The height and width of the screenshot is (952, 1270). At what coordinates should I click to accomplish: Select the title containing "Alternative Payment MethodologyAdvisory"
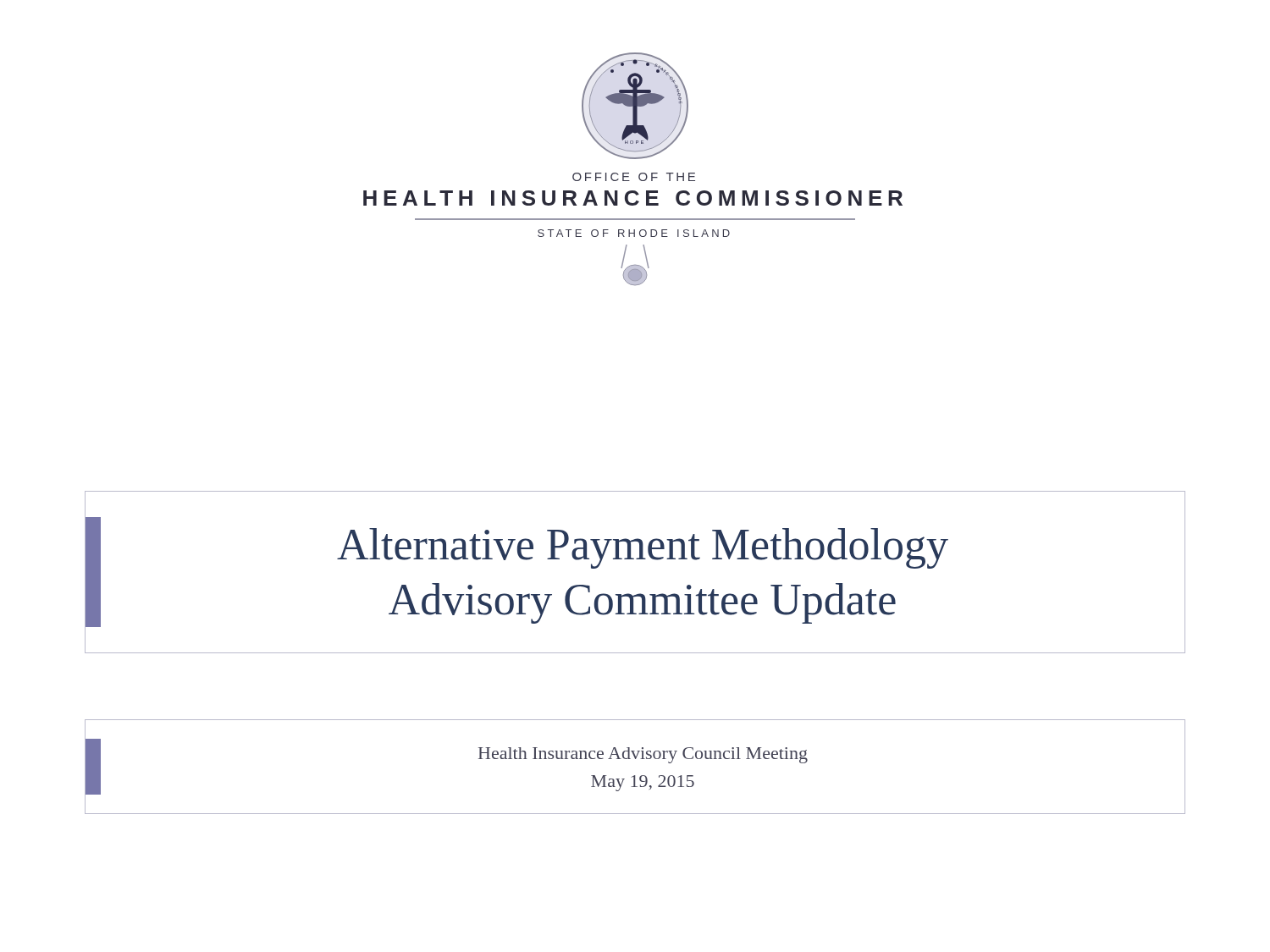618,572
